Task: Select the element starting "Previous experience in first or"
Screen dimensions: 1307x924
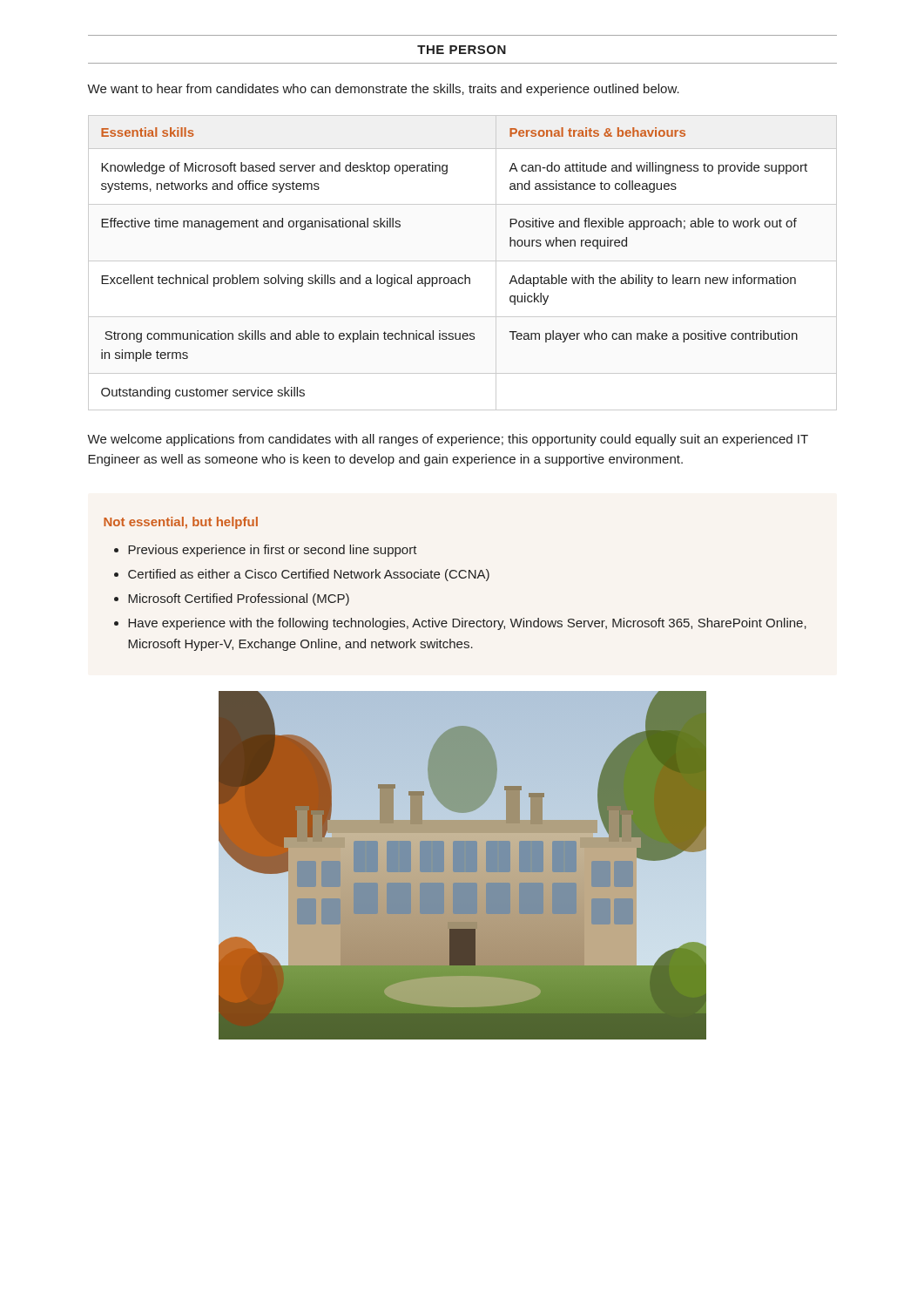Action: pyautogui.click(x=272, y=550)
